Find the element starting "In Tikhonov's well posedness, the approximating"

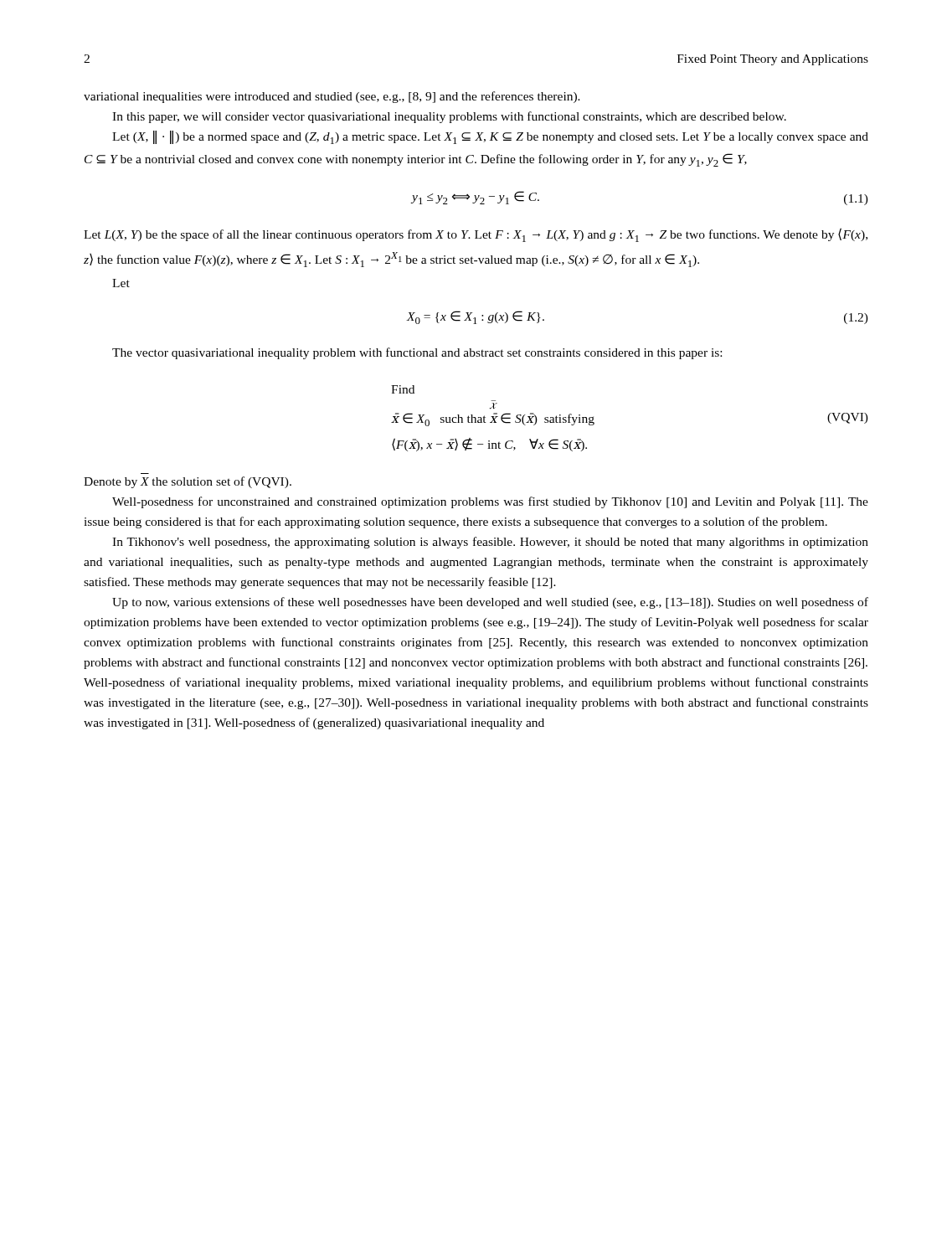(x=476, y=561)
